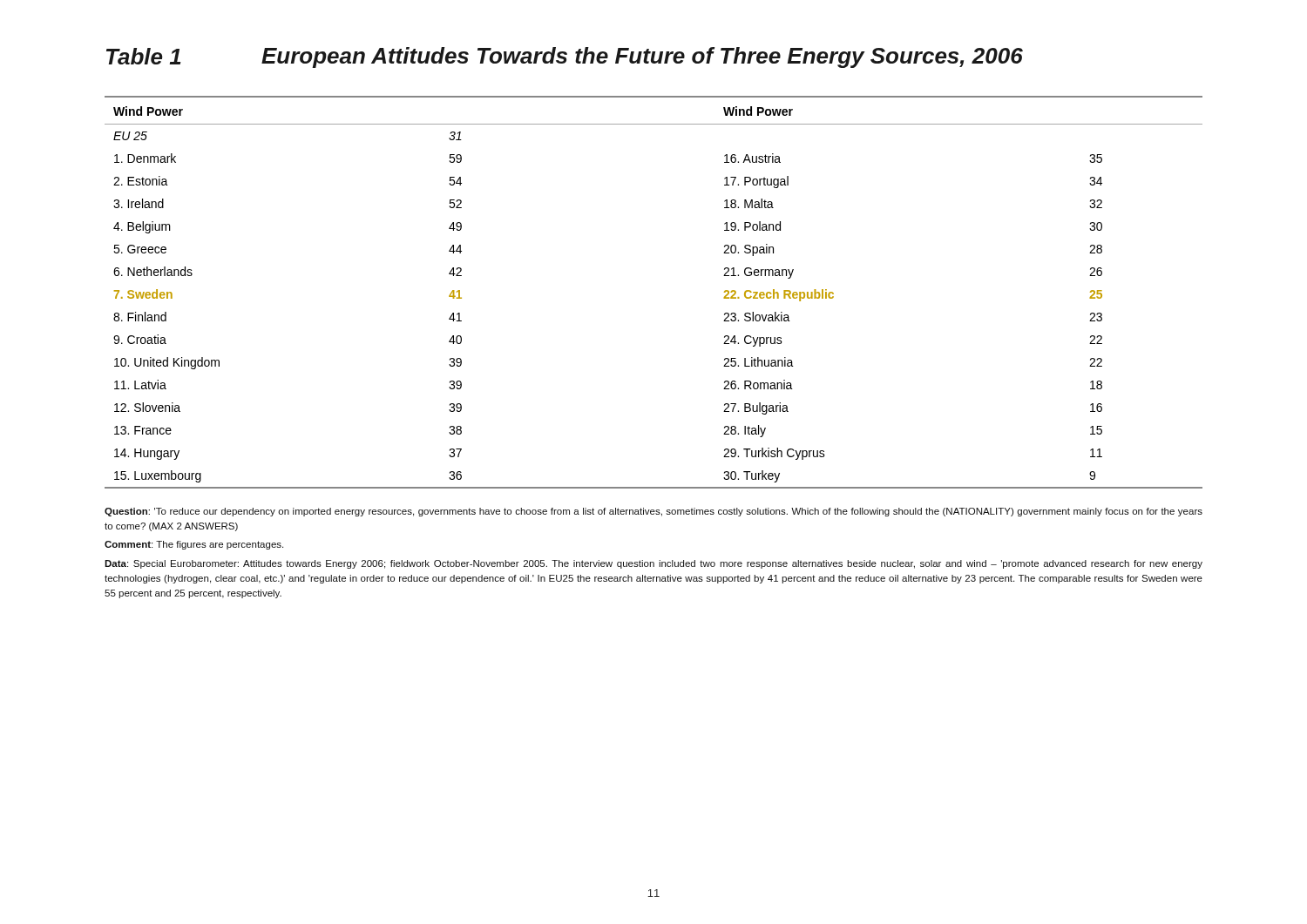This screenshot has height=924, width=1307.
Task: Select the element starting "Table 1 European"
Action: [564, 57]
